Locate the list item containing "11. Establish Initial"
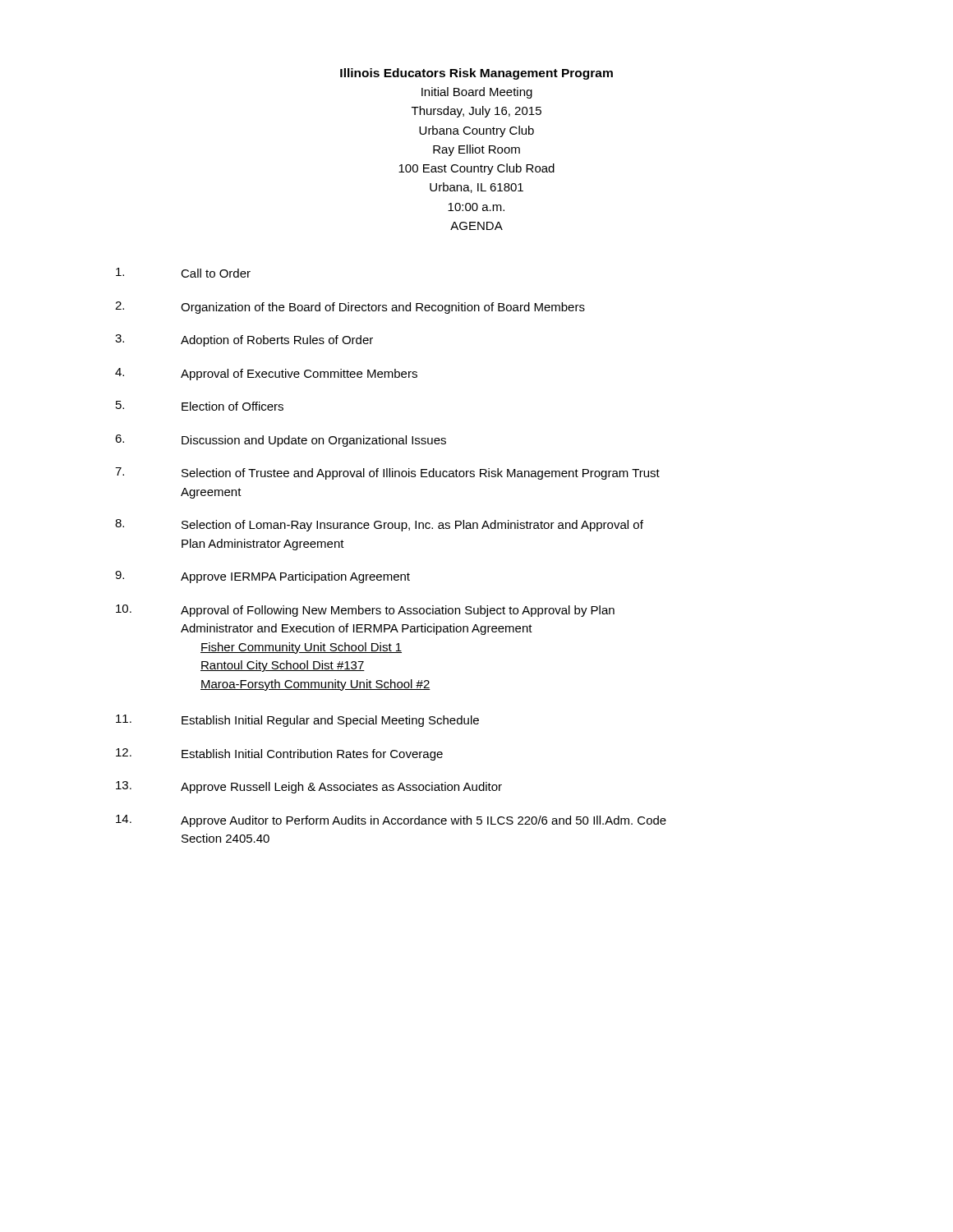This screenshot has height=1232, width=953. pyautogui.click(x=476, y=720)
